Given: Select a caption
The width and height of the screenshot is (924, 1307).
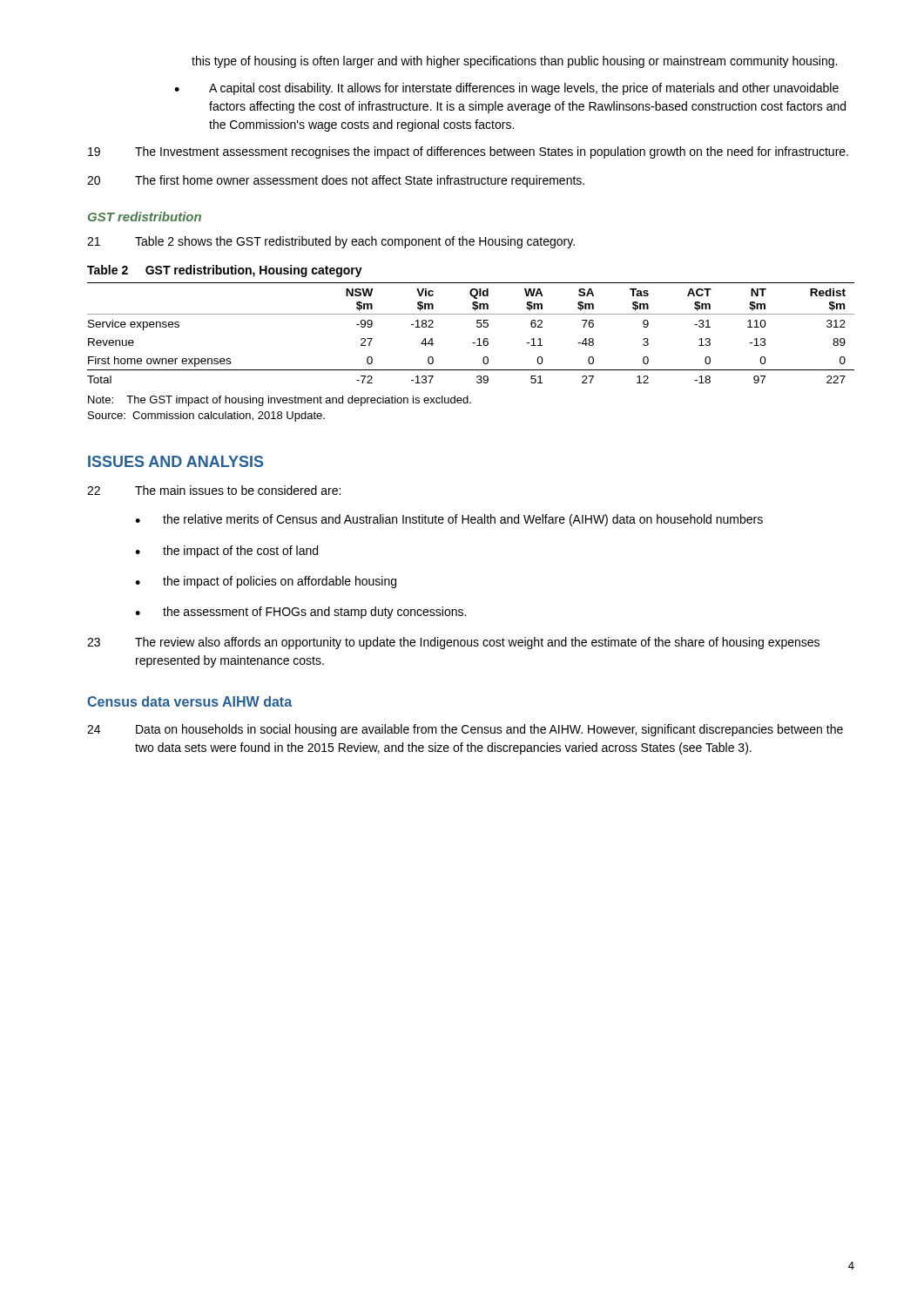Looking at the screenshot, I should coord(225,270).
